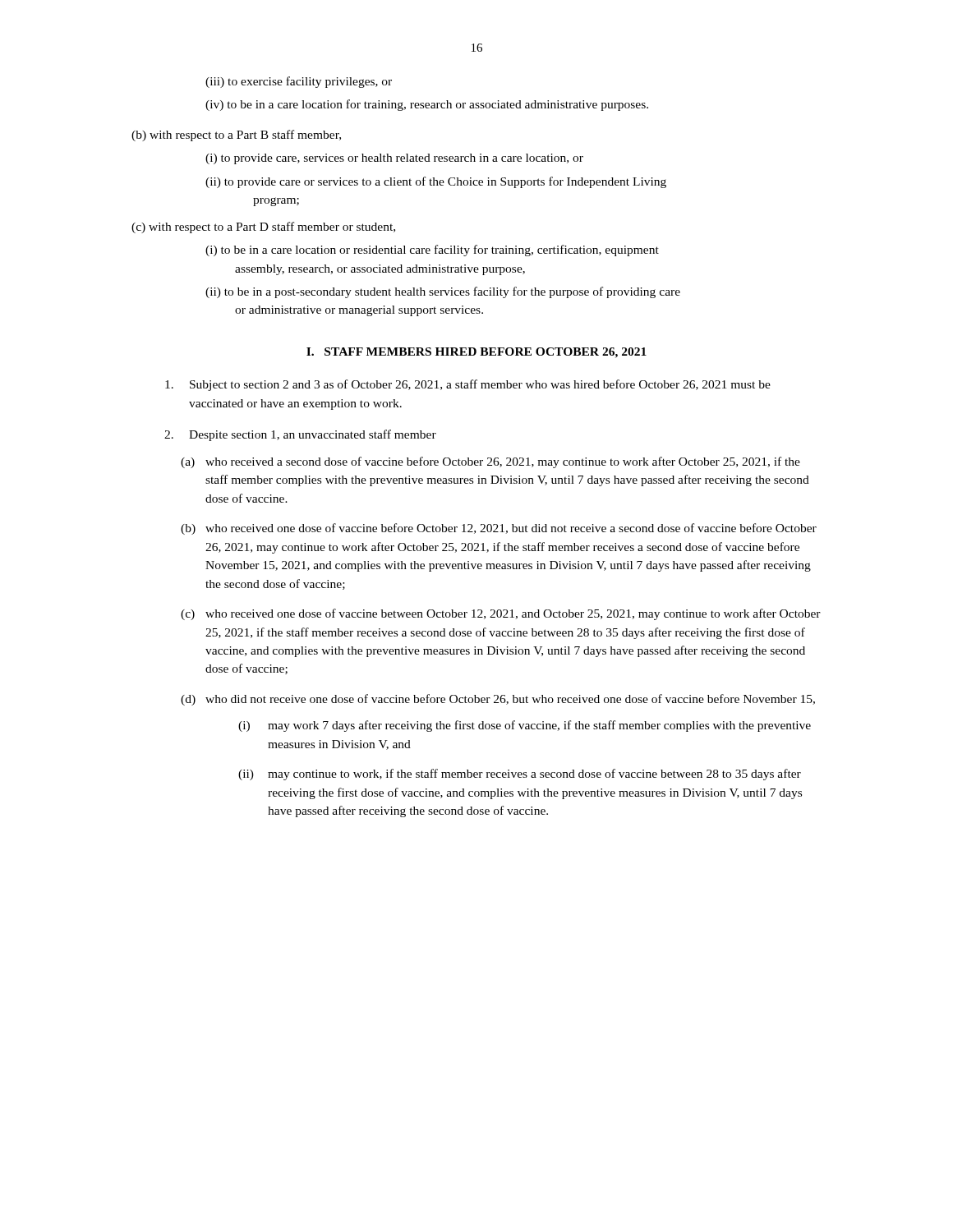This screenshot has width=953, height=1232.
Task: Select the element starting "(a) who received"
Action: 501,480
